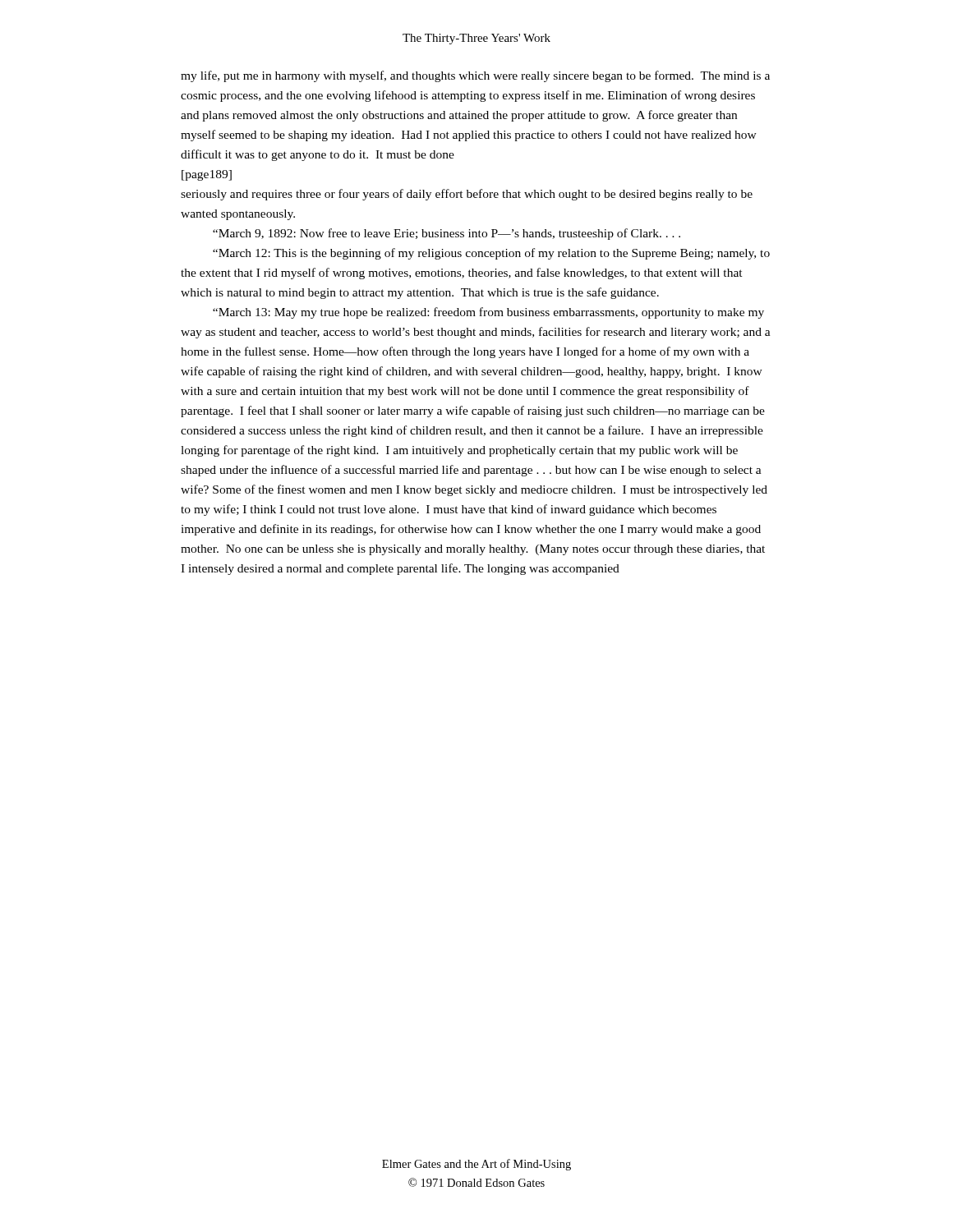
Task: Navigate to the block starting "my life, put me in harmony"
Action: [x=476, y=322]
